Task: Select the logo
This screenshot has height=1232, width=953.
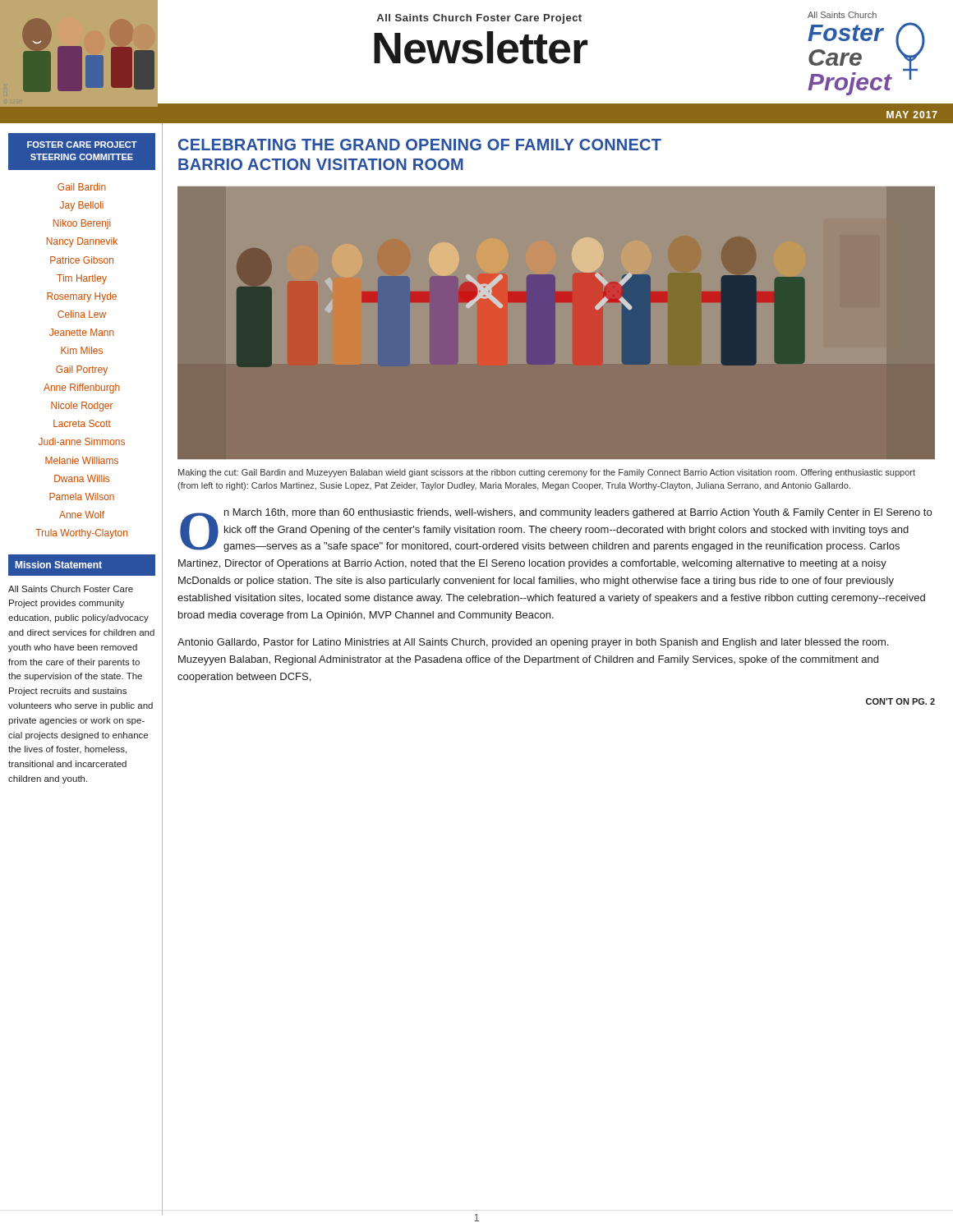Action: pos(877,52)
